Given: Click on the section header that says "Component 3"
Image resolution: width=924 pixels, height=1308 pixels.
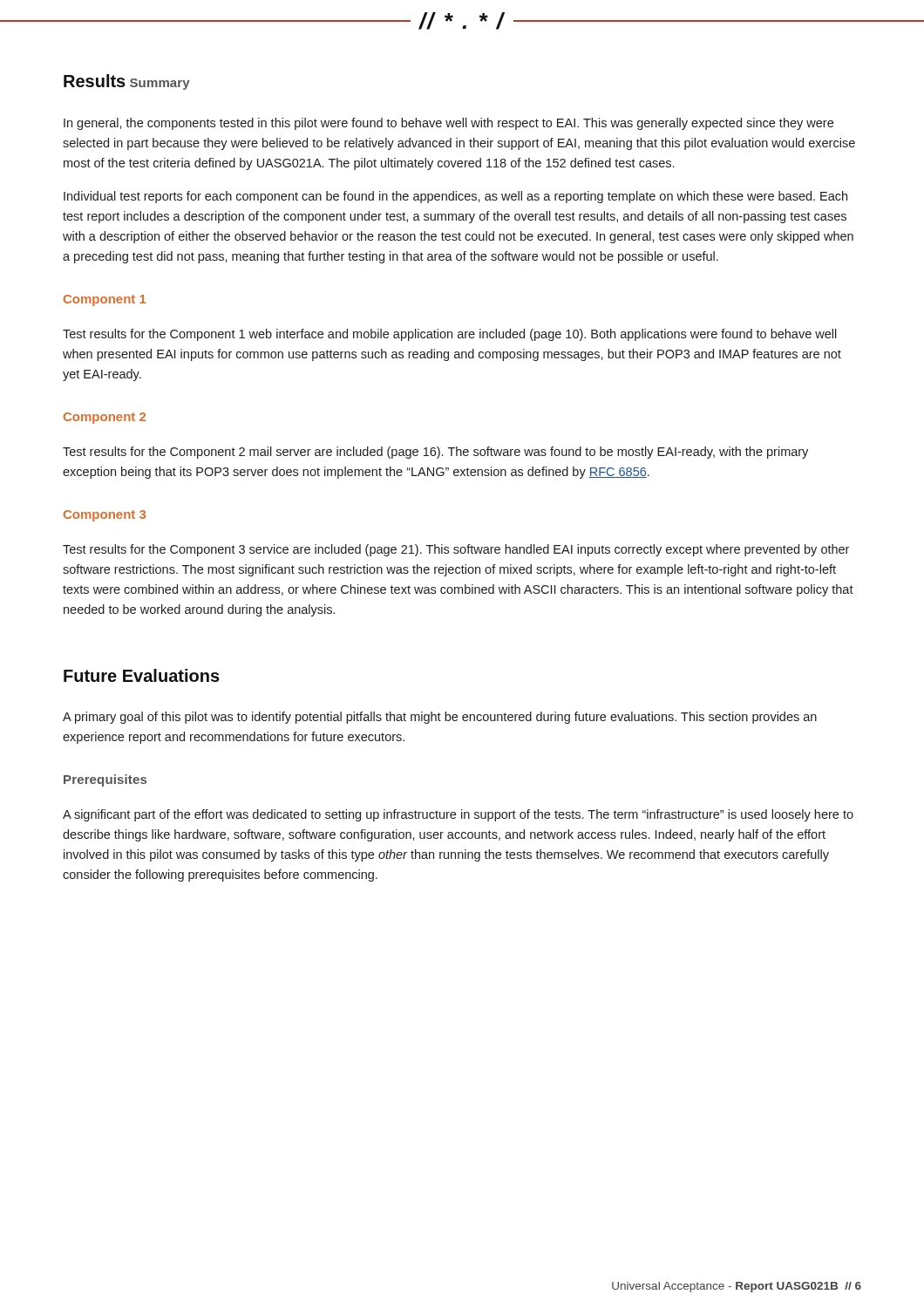Looking at the screenshot, I should coord(105,514).
